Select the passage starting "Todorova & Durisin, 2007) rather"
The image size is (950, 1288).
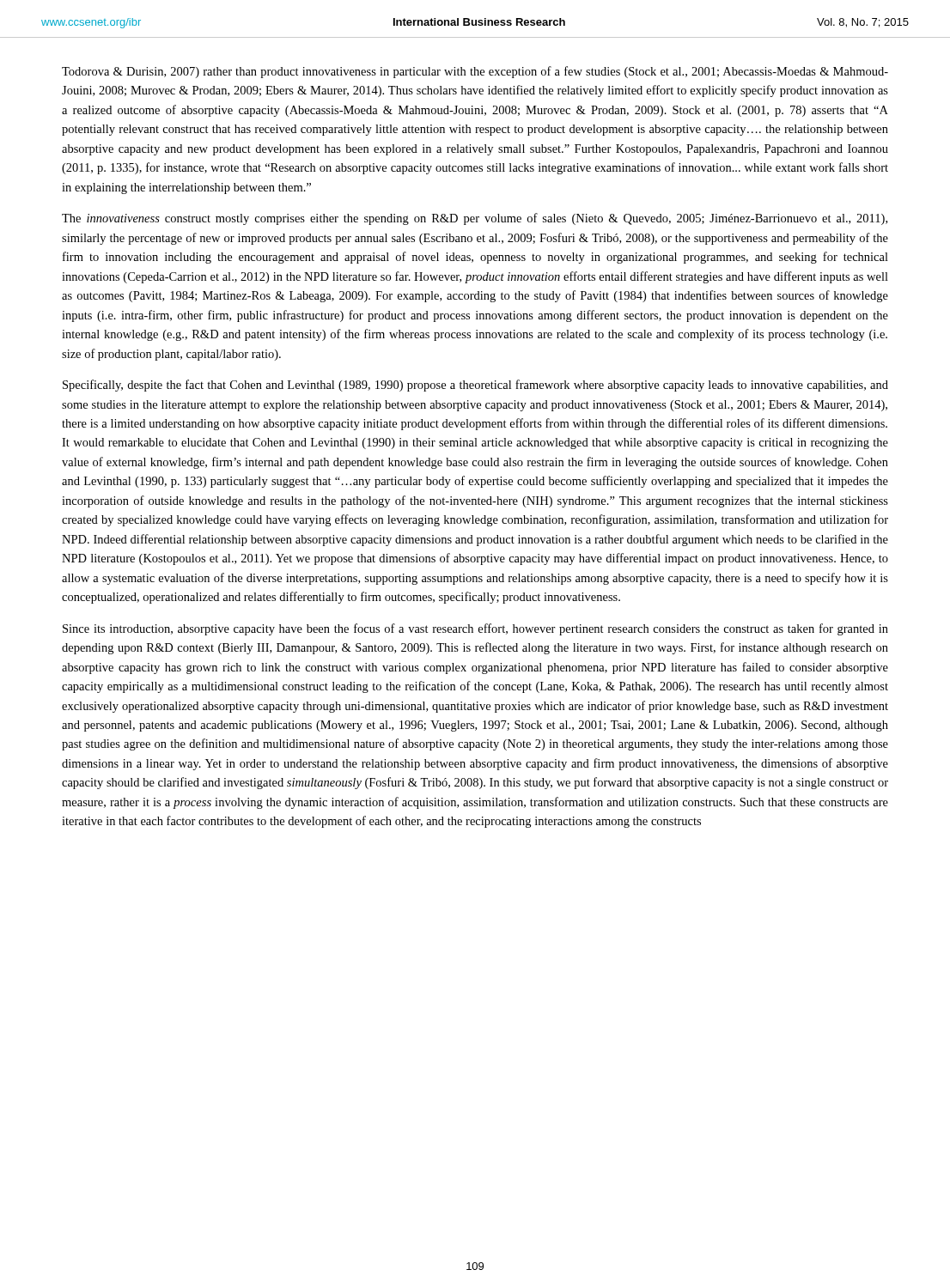475,129
